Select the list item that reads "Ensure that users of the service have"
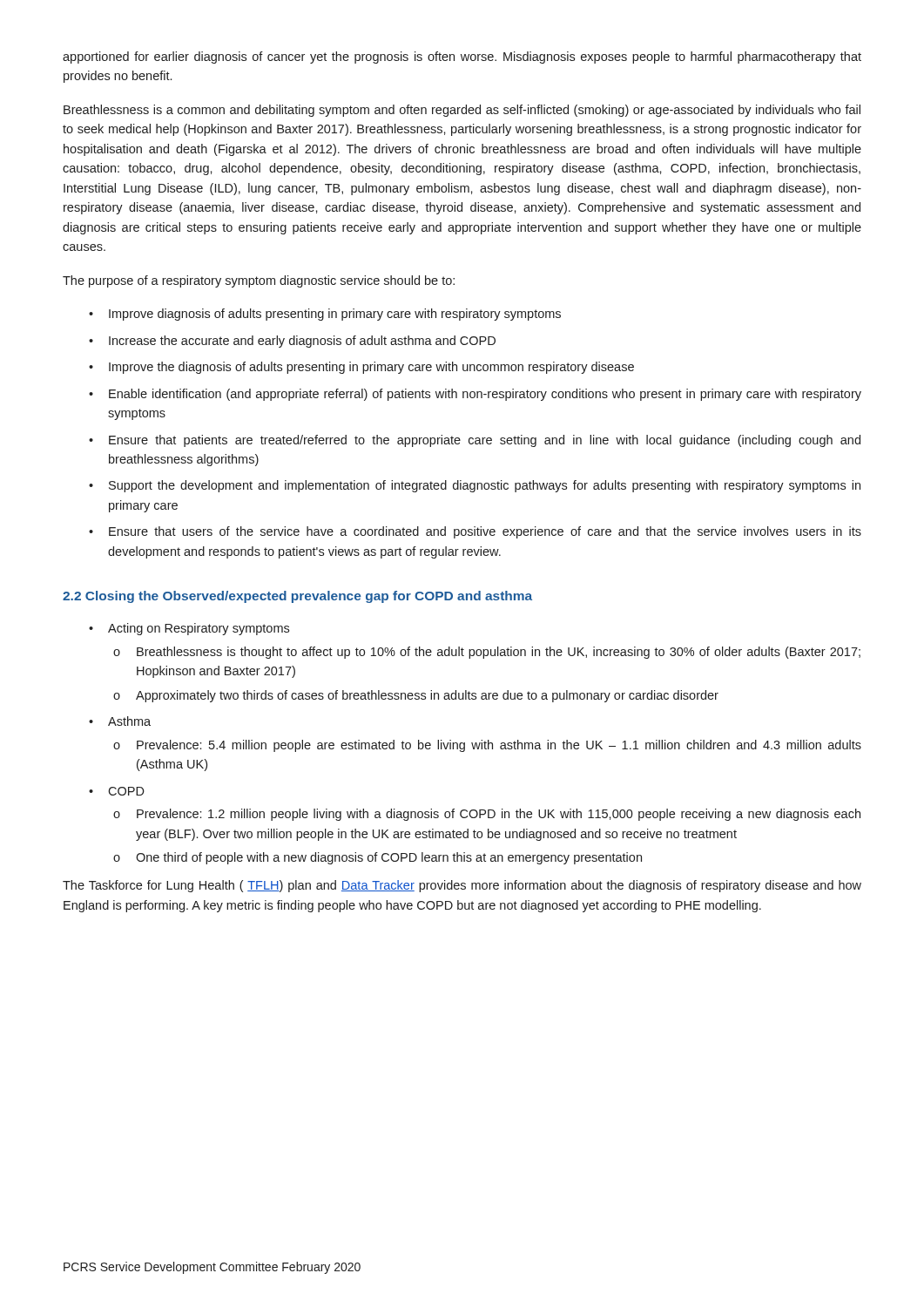This screenshot has height=1307, width=924. pyautogui.click(x=485, y=542)
